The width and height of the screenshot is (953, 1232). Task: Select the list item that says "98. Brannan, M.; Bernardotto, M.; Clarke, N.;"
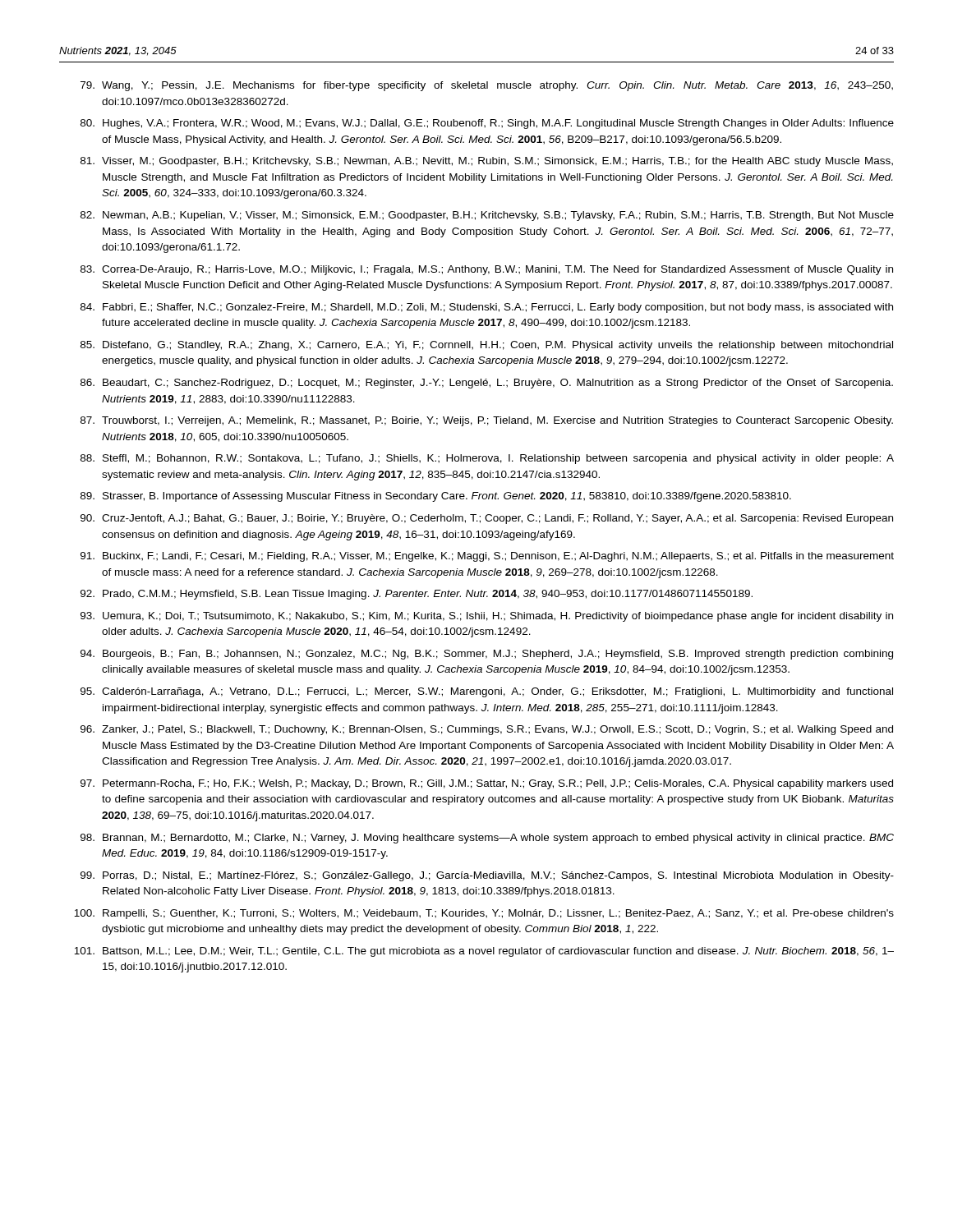[x=476, y=845]
